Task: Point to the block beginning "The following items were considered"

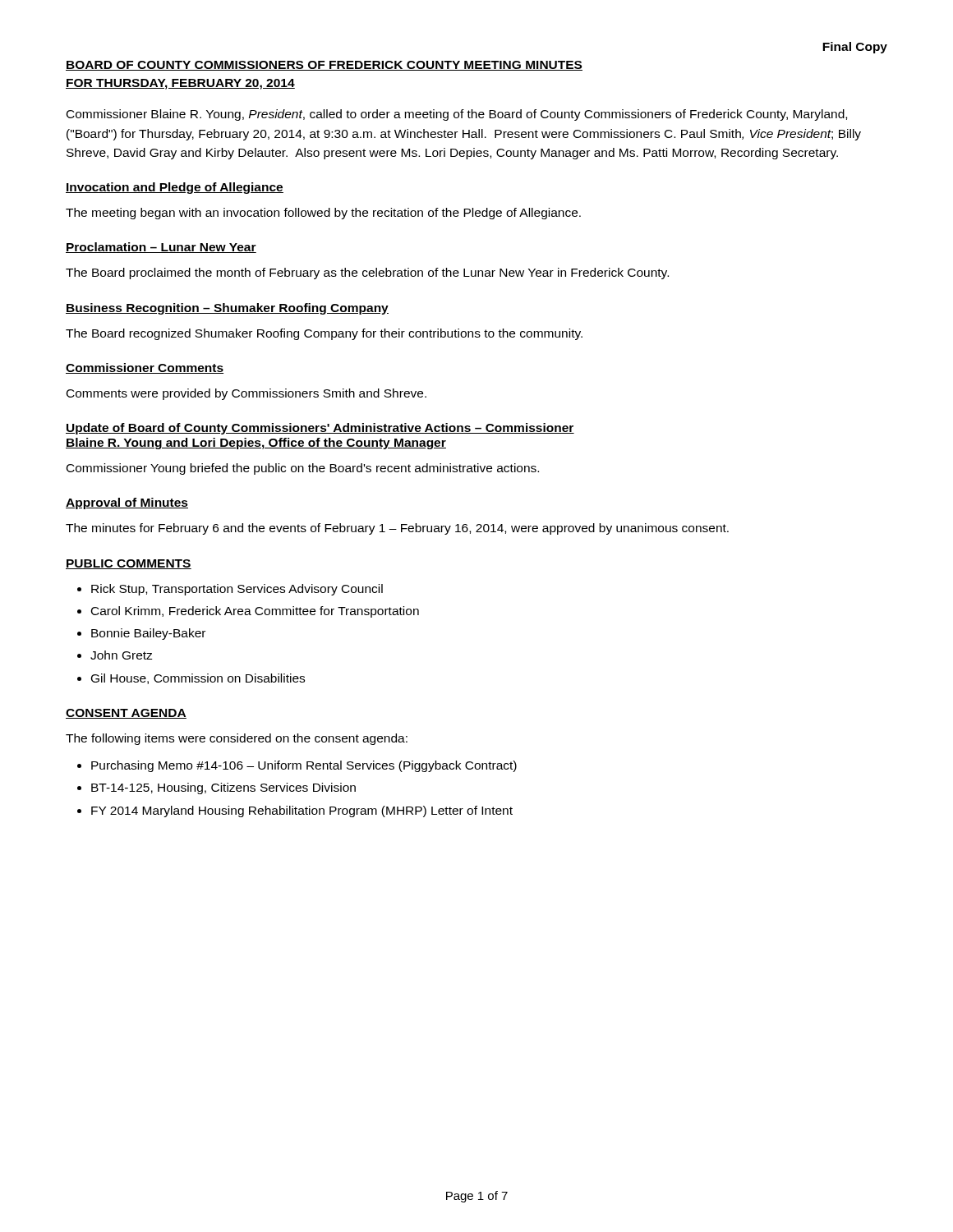Action: tap(237, 738)
